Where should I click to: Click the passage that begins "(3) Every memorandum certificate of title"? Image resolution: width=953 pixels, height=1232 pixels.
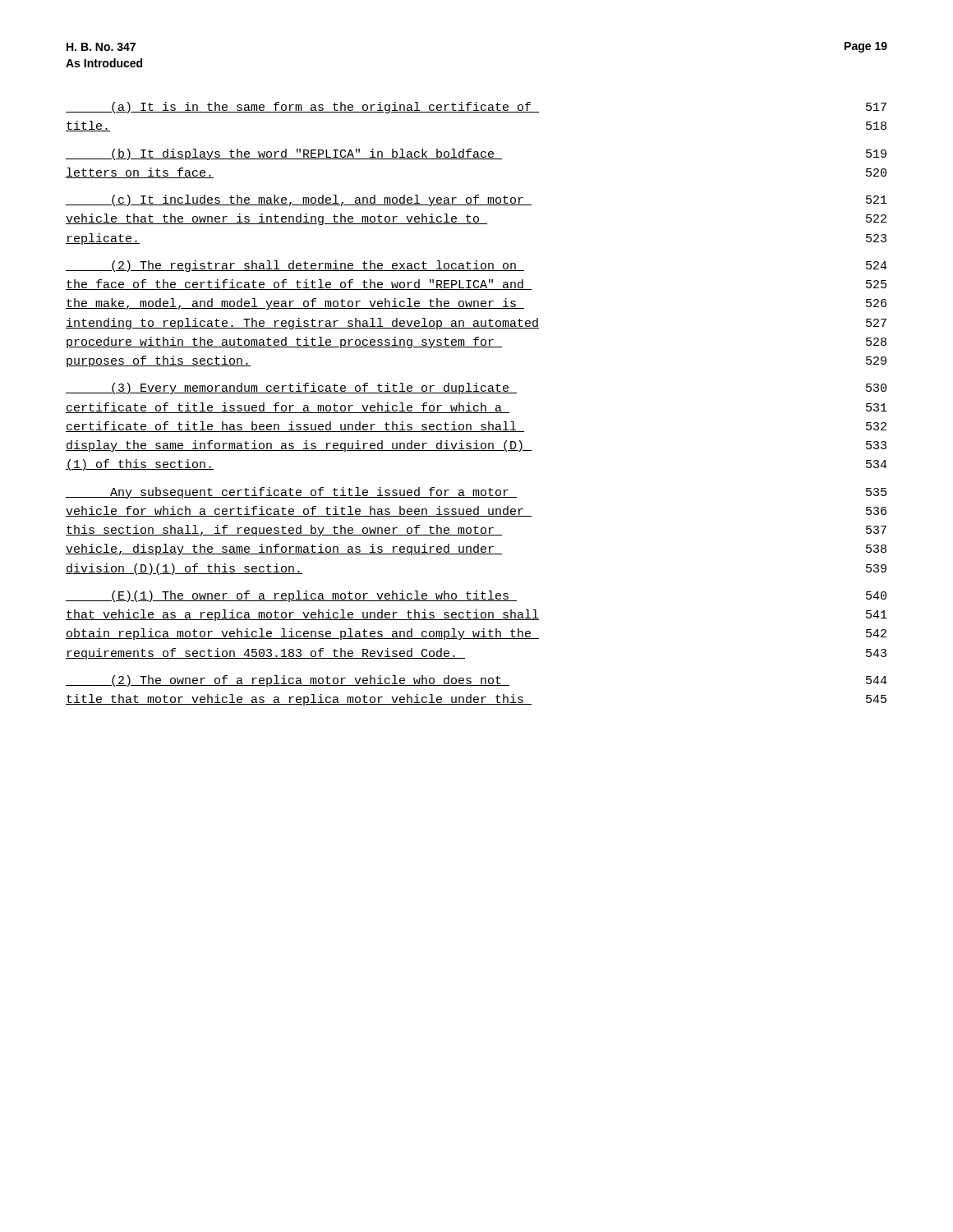(x=476, y=427)
